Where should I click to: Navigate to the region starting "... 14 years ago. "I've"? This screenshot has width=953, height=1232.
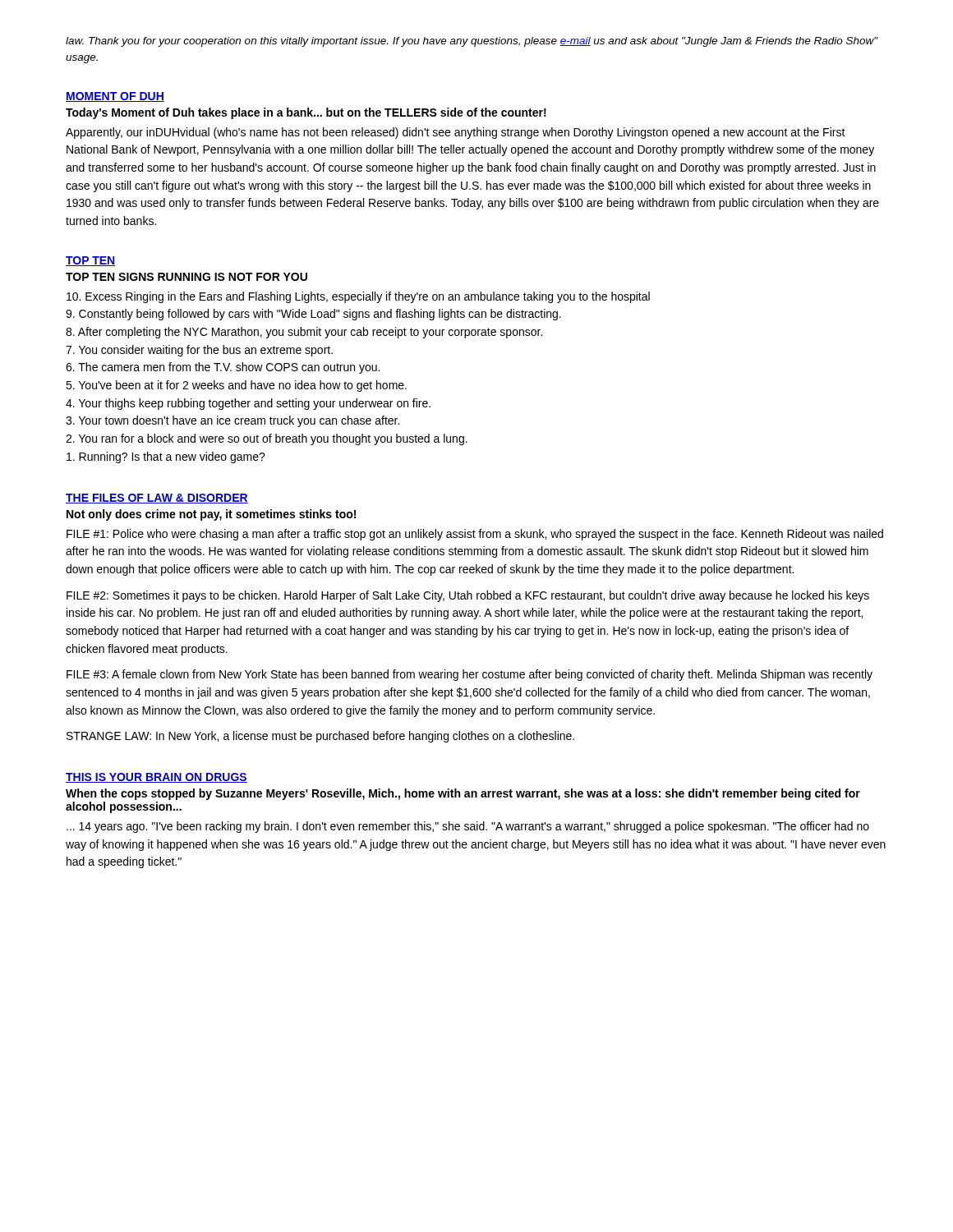(x=476, y=844)
